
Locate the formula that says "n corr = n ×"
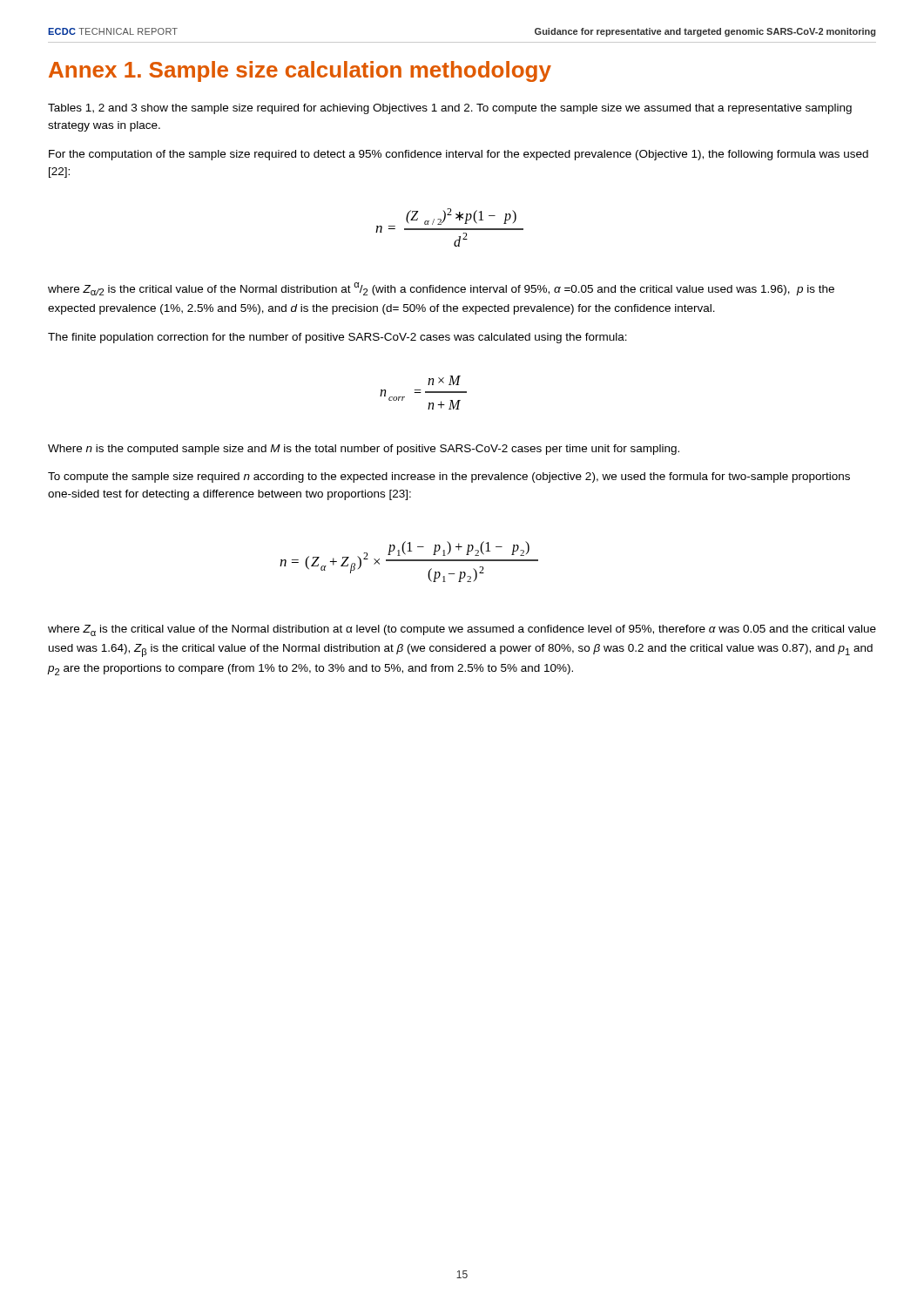click(462, 393)
